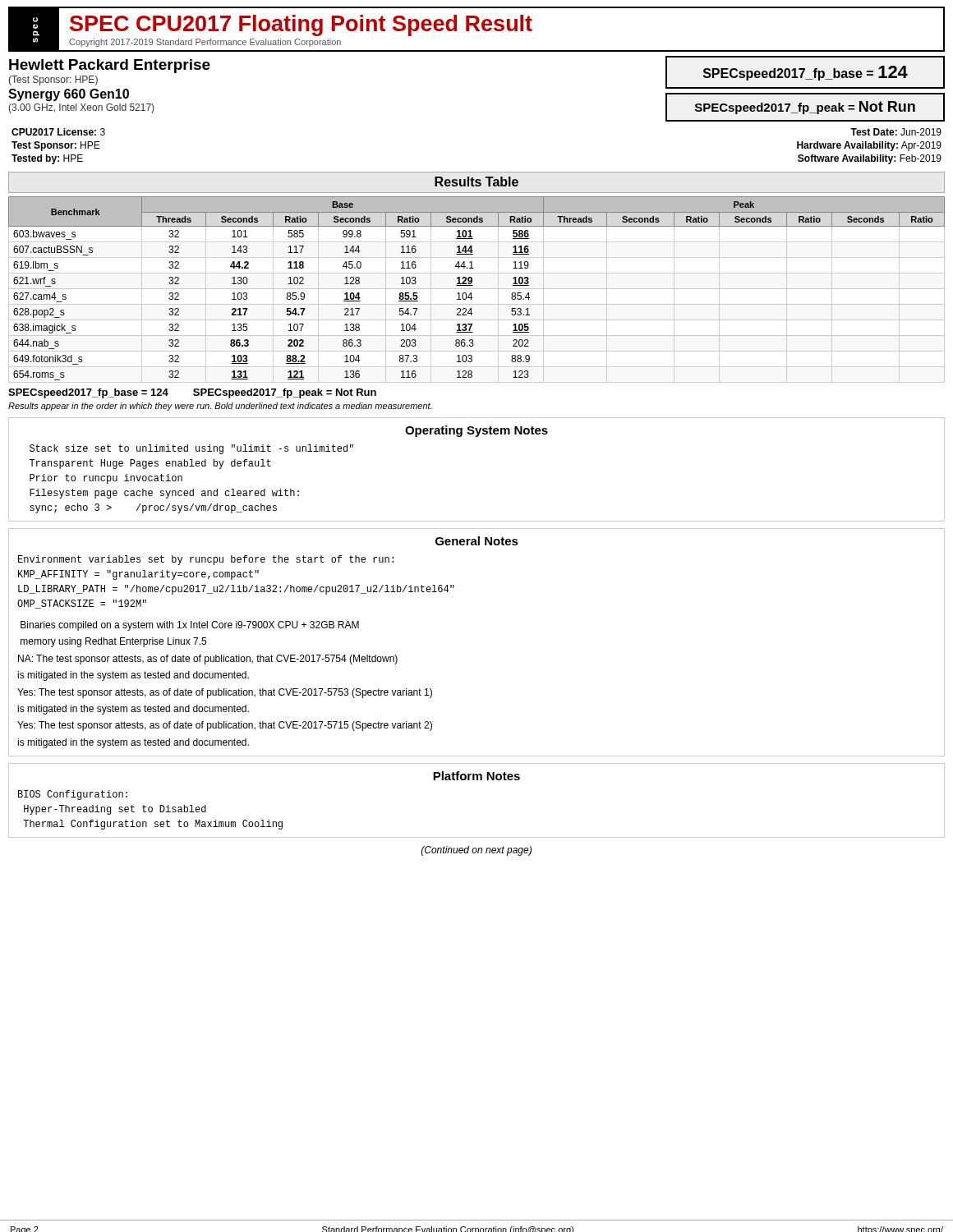Point to the text starting "(Continued on next"
The height and width of the screenshot is (1232, 953).
click(476, 850)
